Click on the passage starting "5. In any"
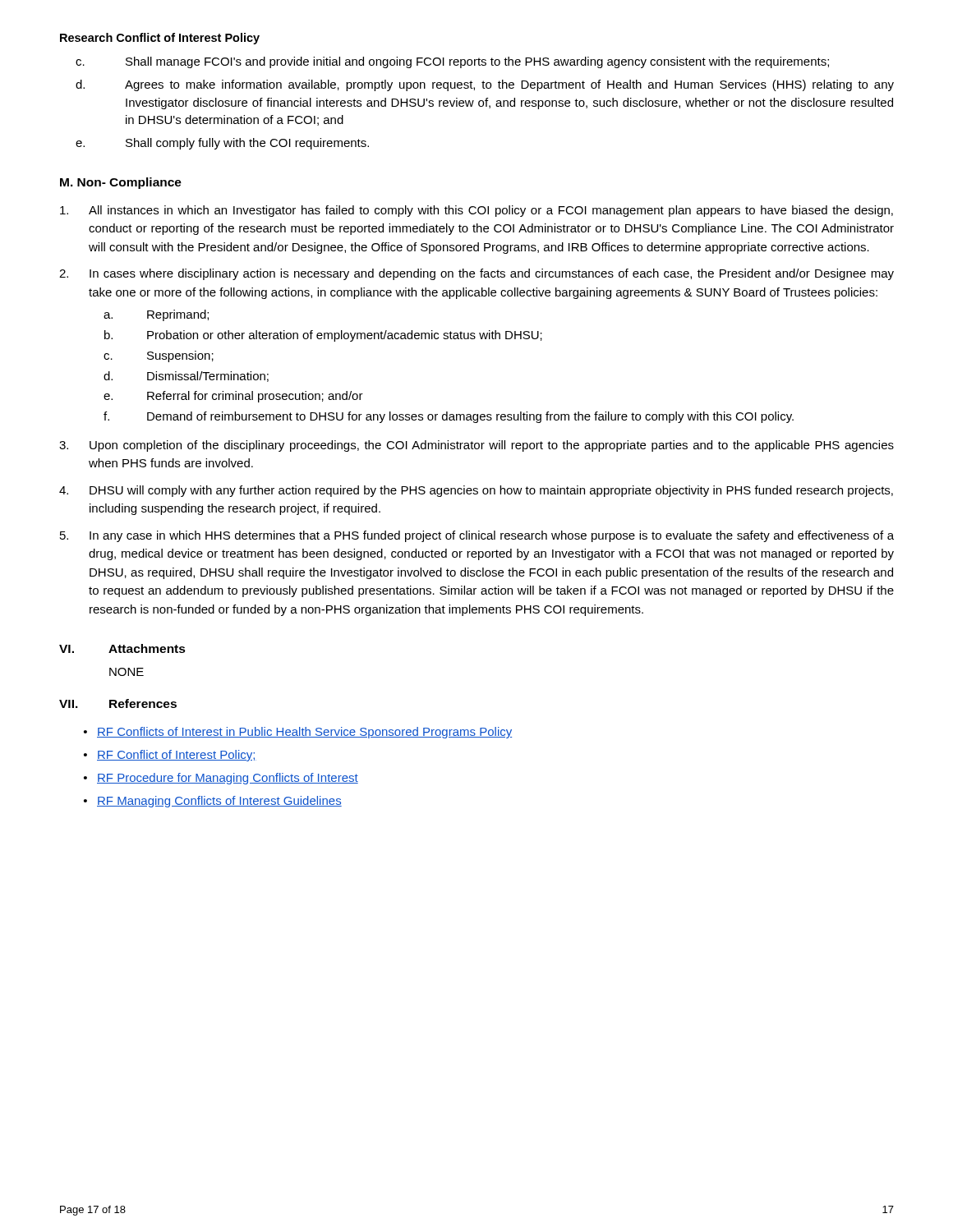This screenshot has width=953, height=1232. (x=476, y=573)
